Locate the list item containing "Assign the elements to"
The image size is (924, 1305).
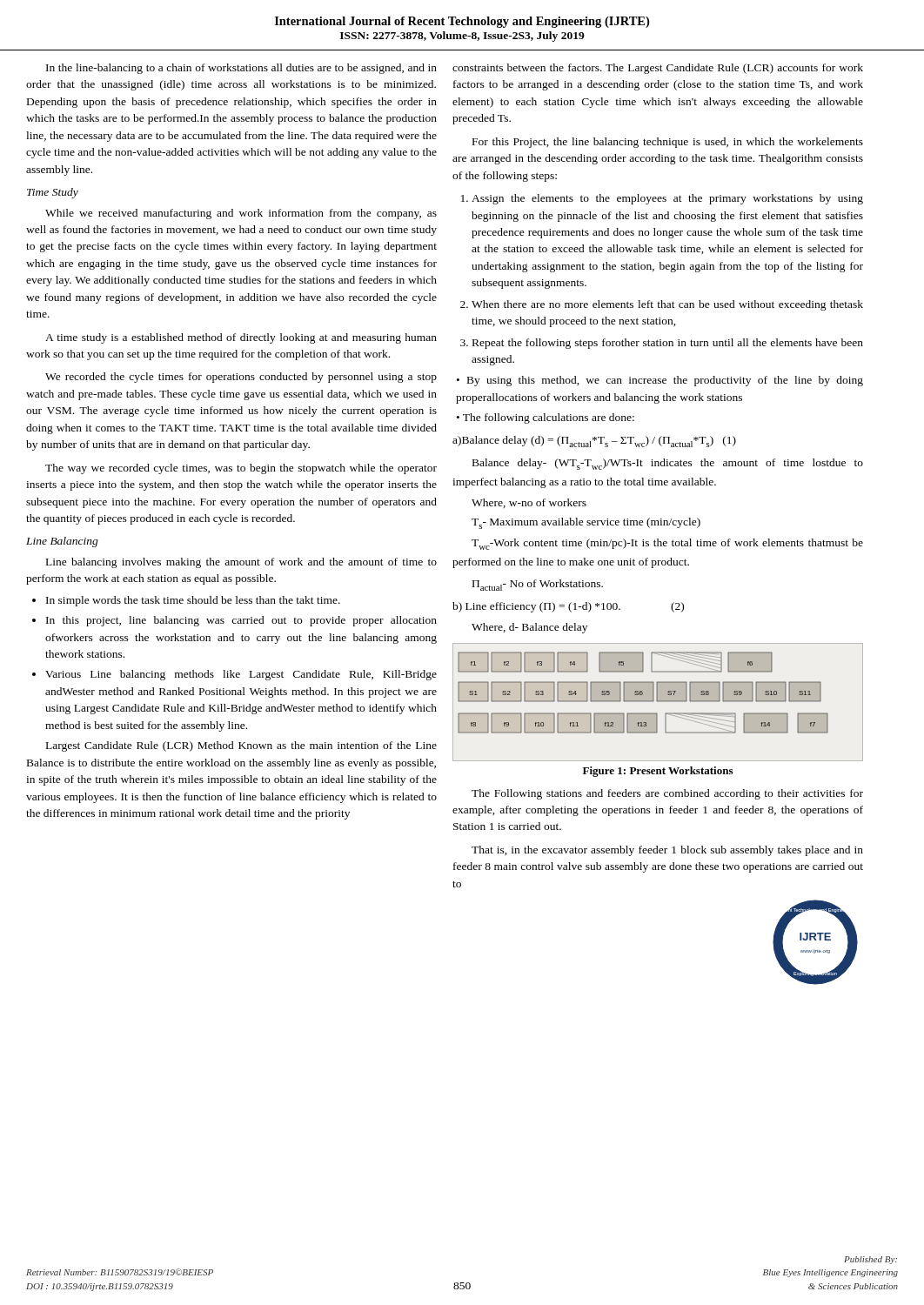coord(667,240)
